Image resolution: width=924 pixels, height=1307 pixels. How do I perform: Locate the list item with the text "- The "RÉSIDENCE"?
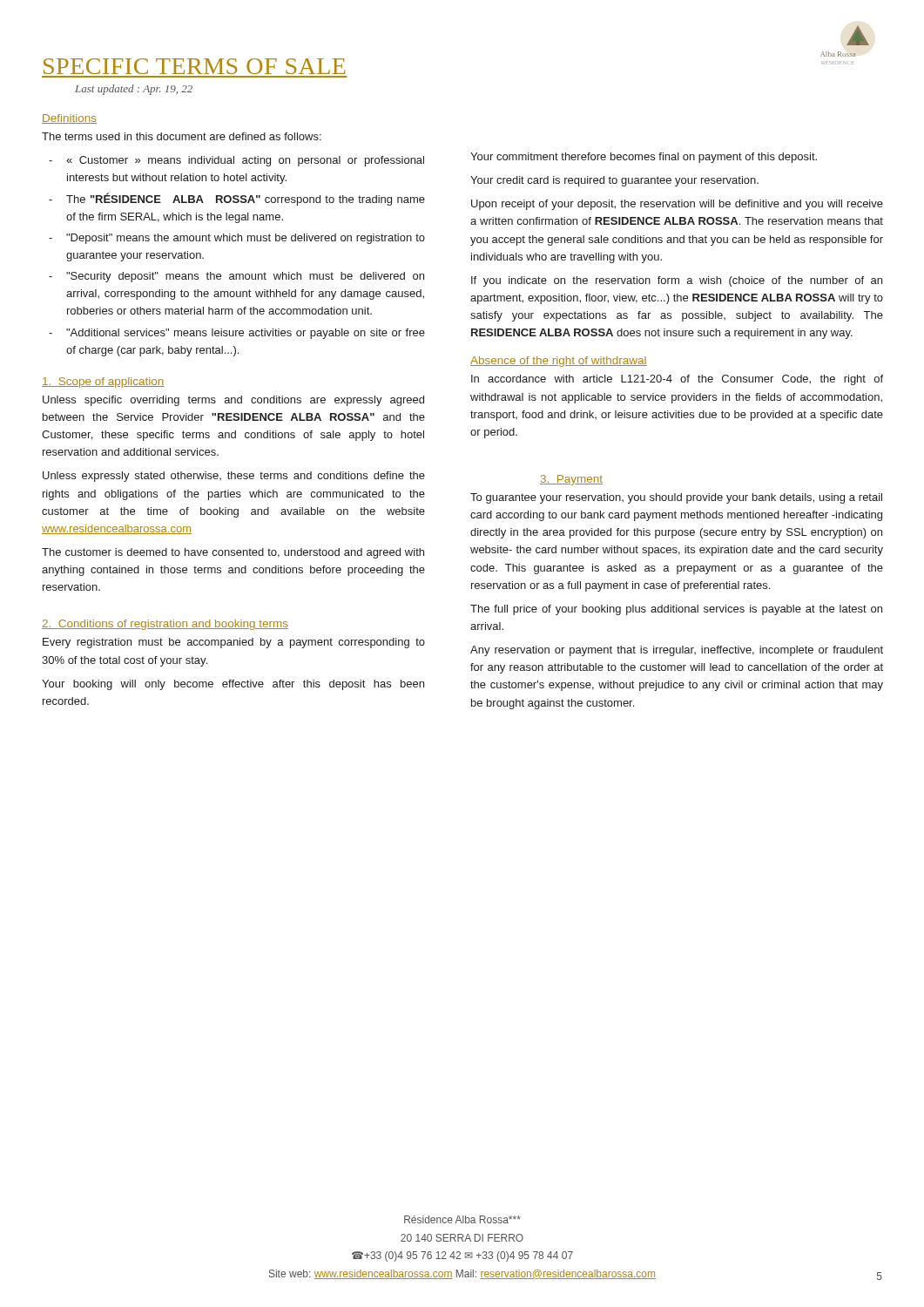[237, 208]
